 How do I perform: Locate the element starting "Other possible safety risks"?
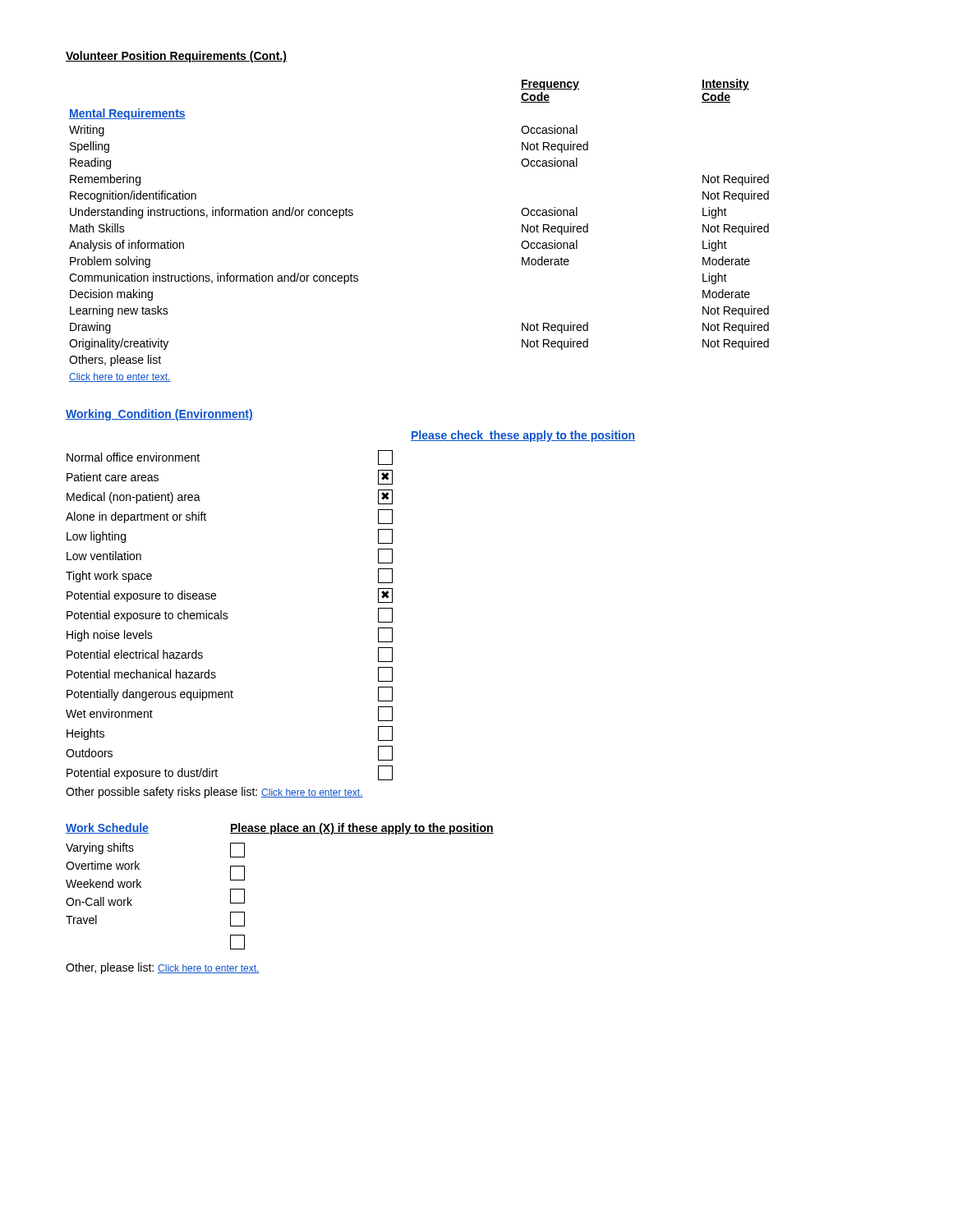click(214, 792)
